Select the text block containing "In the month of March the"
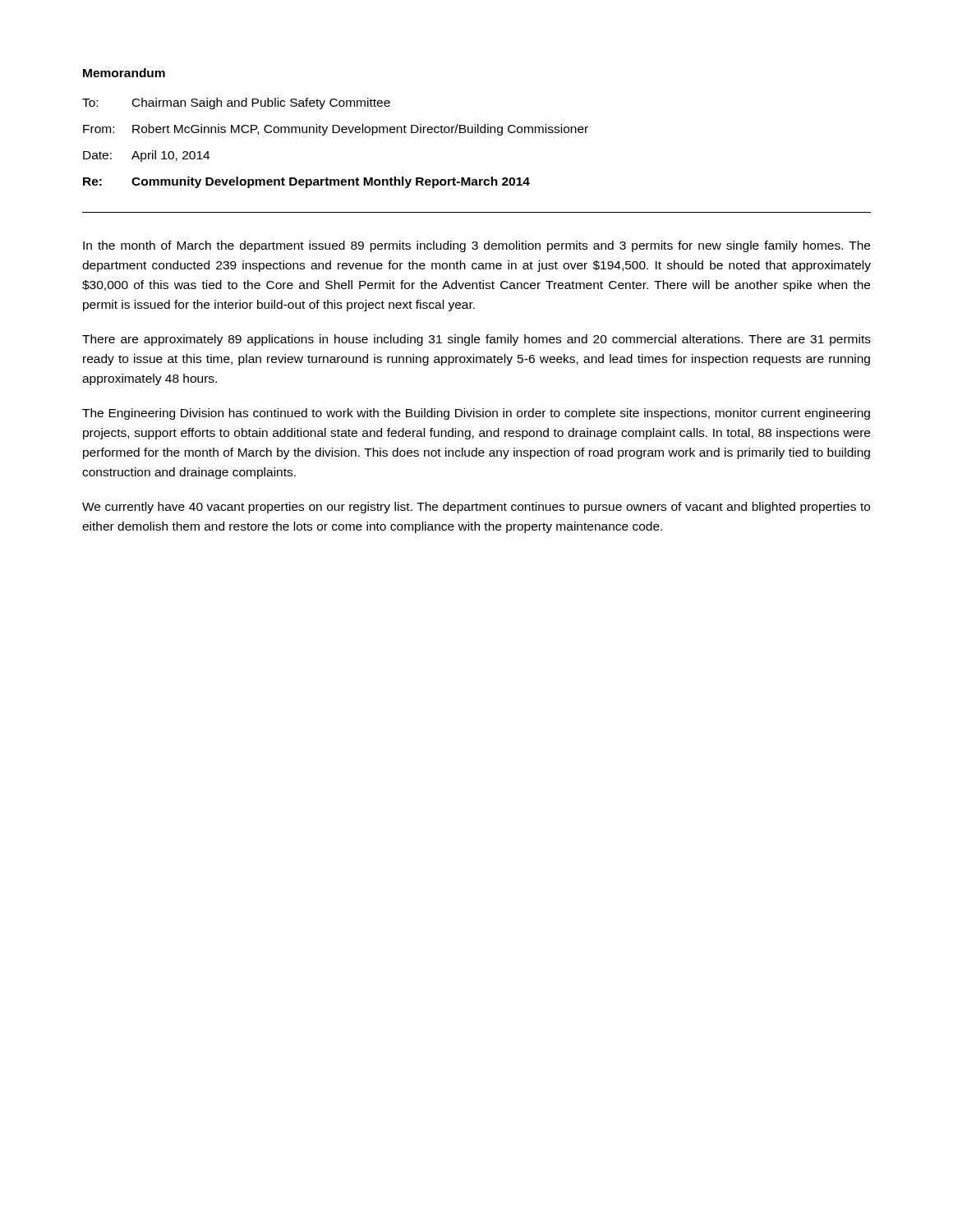953x1232 pixels. pyautogui.click(x=476, y=275)
